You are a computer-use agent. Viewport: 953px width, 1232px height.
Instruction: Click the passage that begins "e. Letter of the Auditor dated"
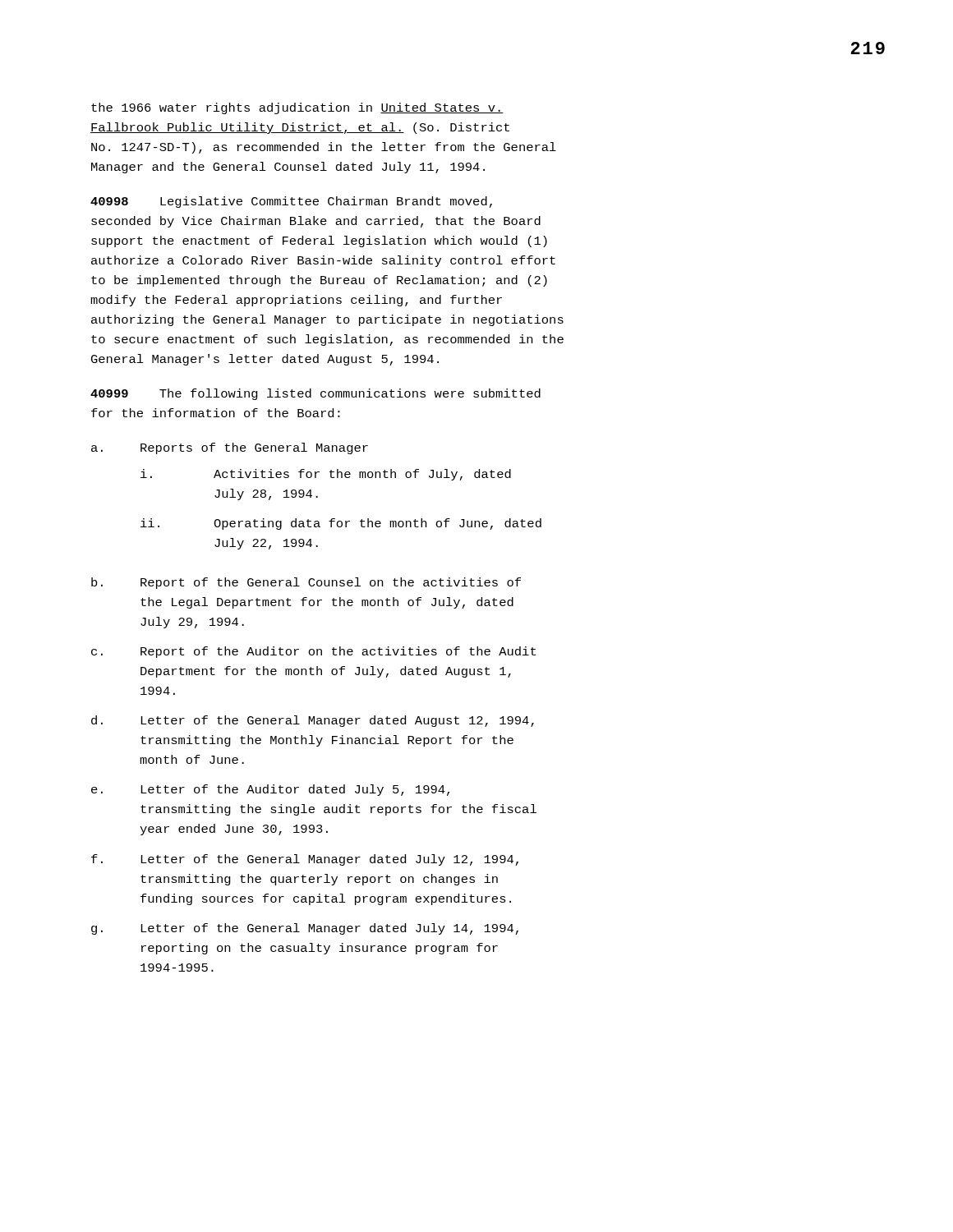(x=481, y=810)
